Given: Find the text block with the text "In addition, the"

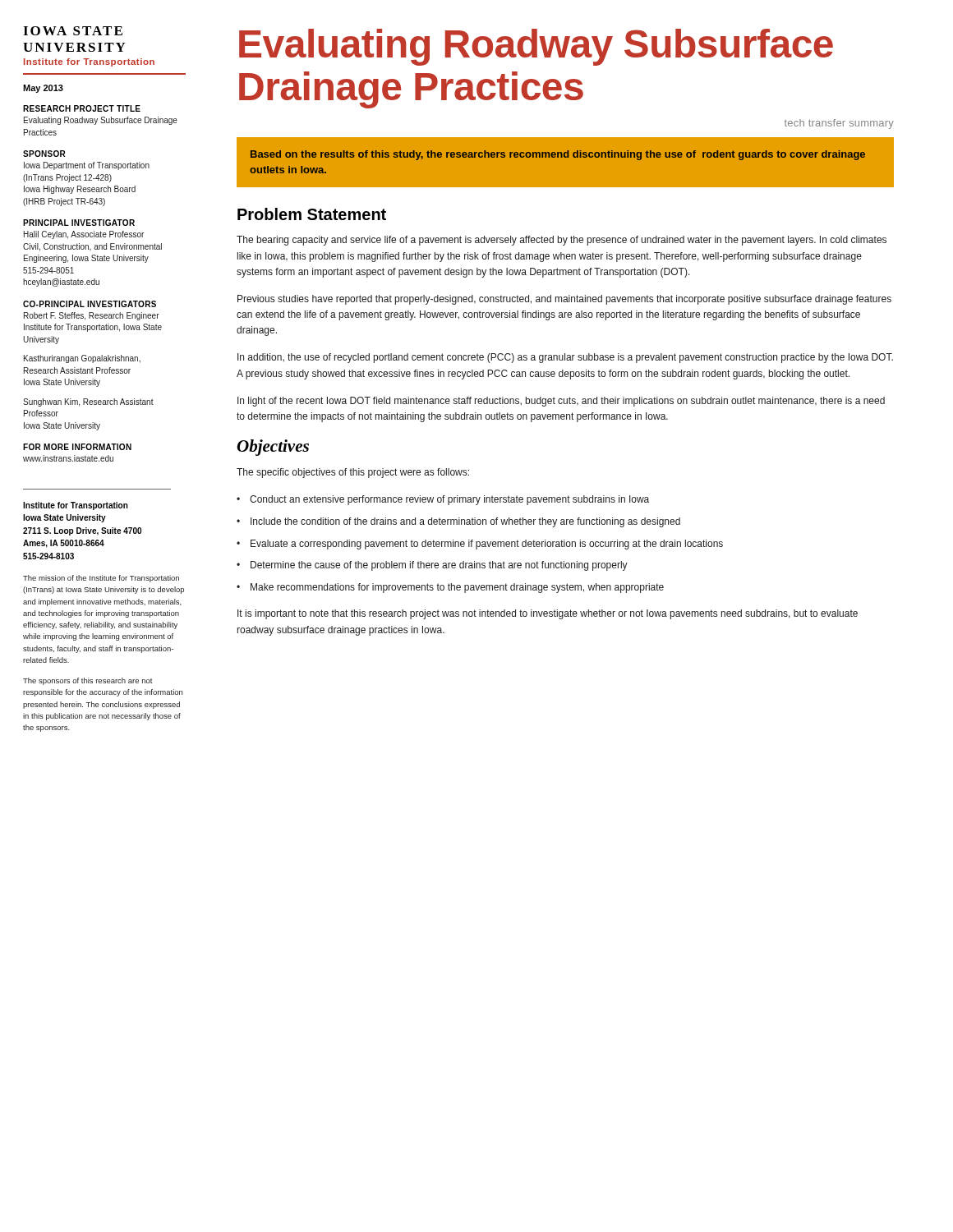Looking at the screenshot, I should (x=565, y=366).
